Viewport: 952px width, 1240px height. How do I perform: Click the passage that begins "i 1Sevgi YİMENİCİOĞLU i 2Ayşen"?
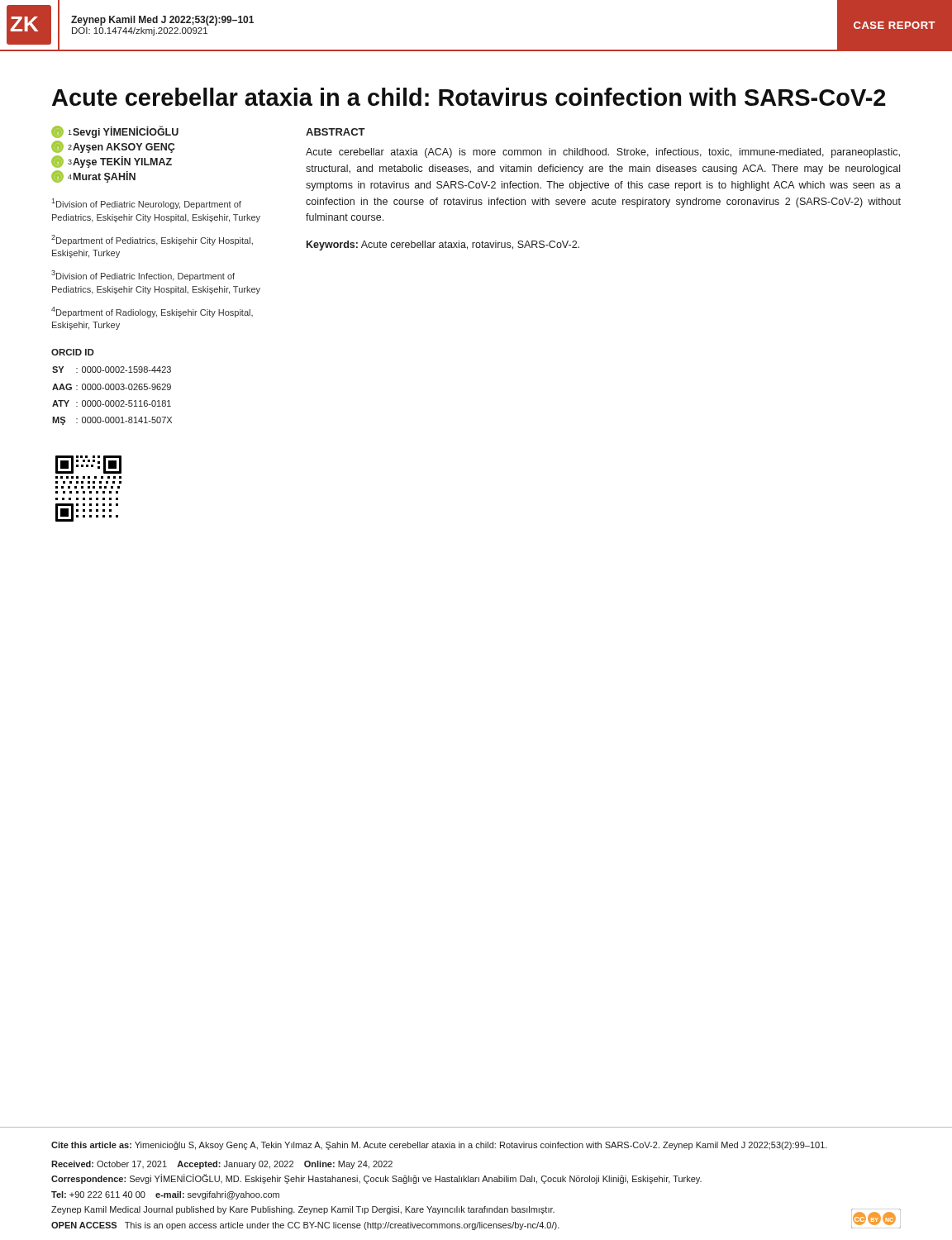[x=162, y=154]
